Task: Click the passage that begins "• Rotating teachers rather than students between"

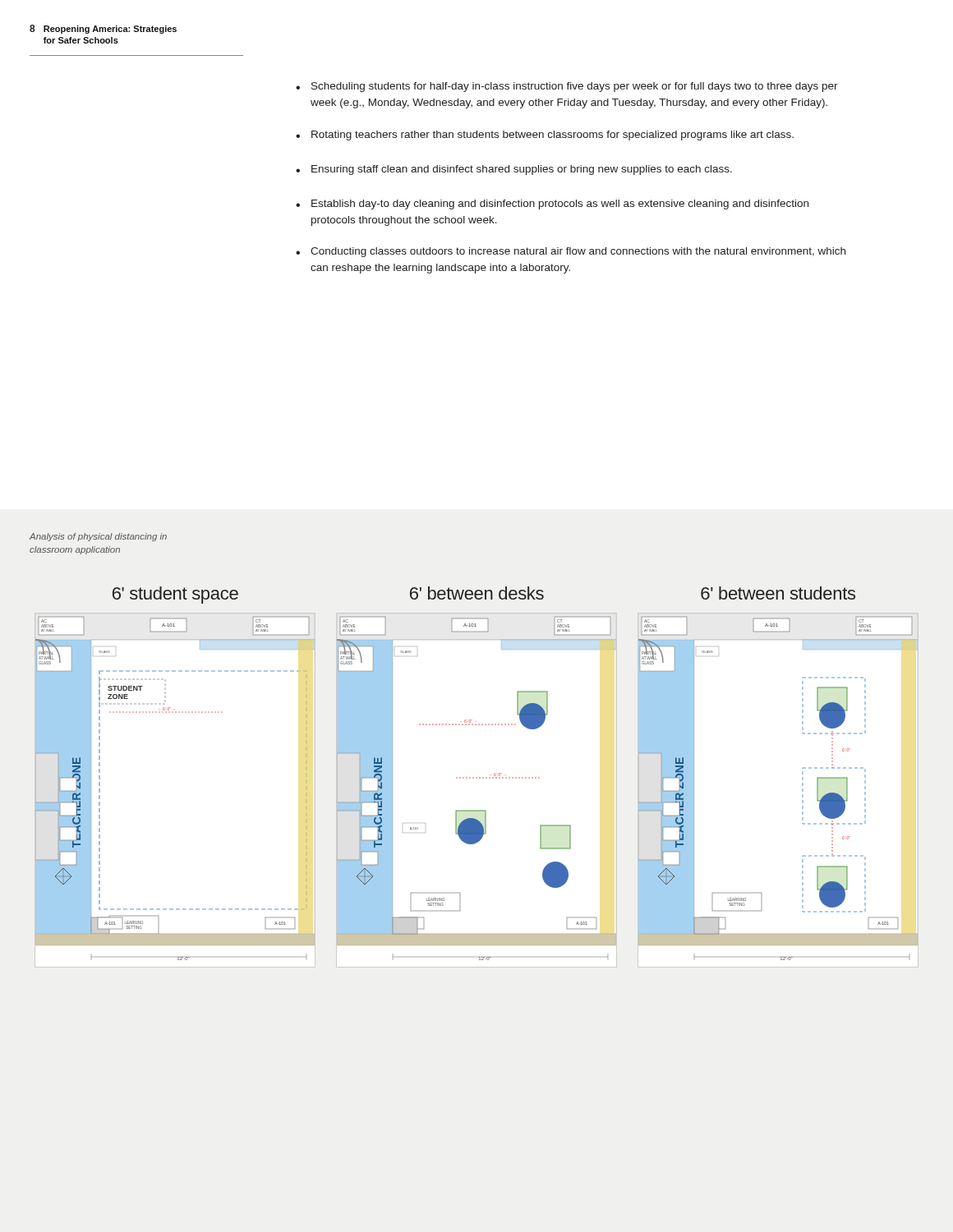Action: click(x=575, y=136)
